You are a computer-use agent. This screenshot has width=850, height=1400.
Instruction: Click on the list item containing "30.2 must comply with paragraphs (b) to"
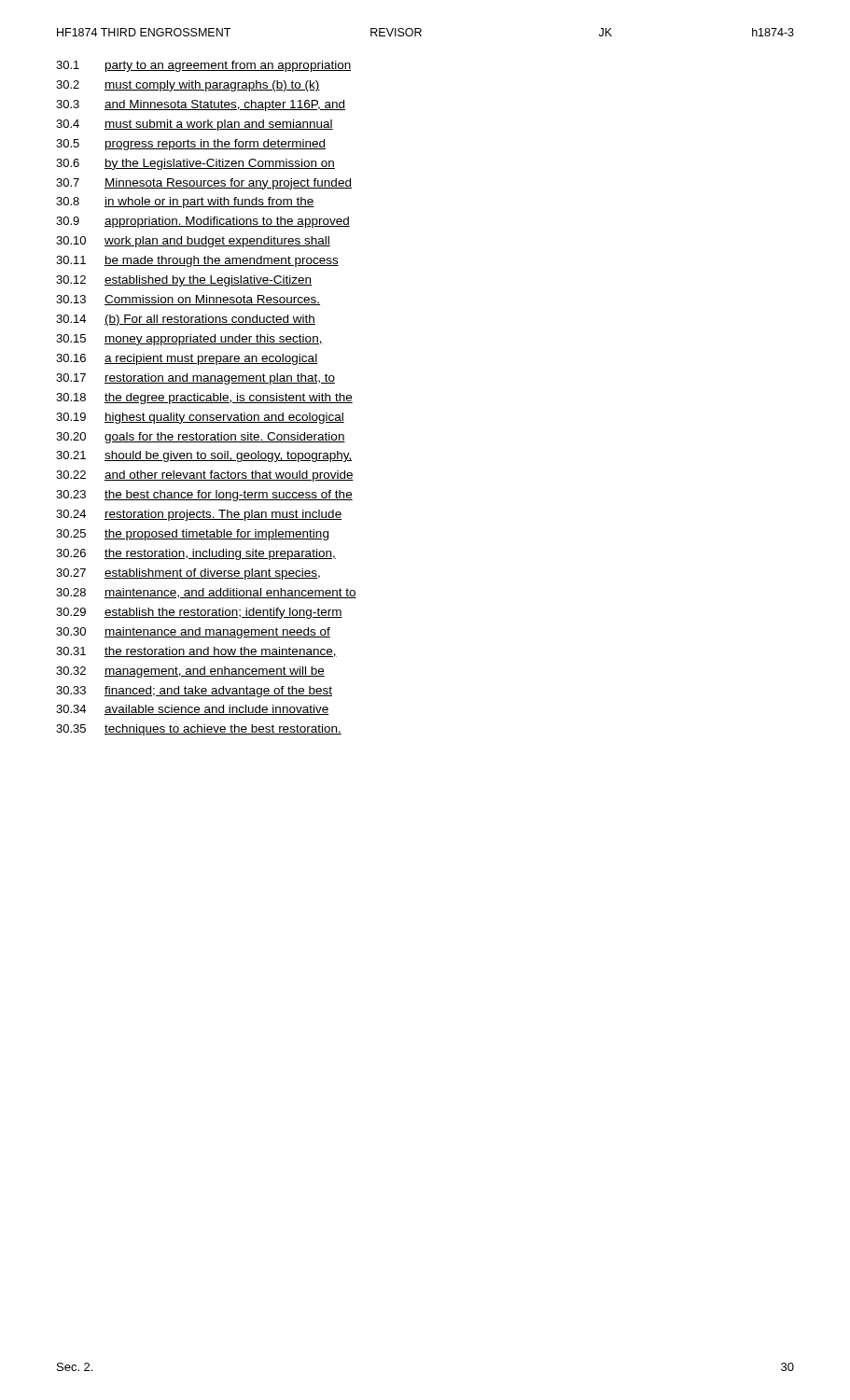pos(188,85)
